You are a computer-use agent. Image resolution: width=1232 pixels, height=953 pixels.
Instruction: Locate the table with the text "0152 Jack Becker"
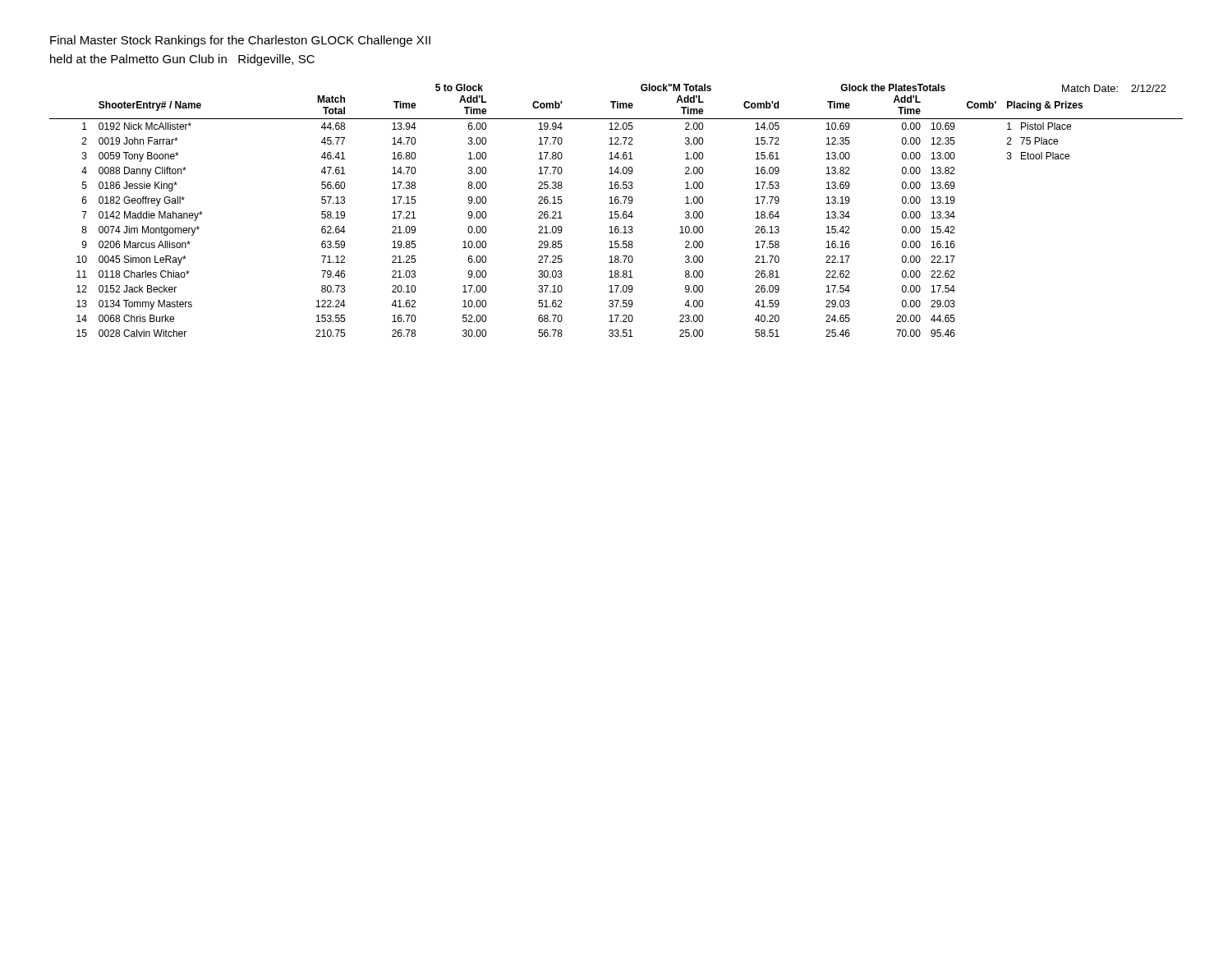(x=616, y=211)
